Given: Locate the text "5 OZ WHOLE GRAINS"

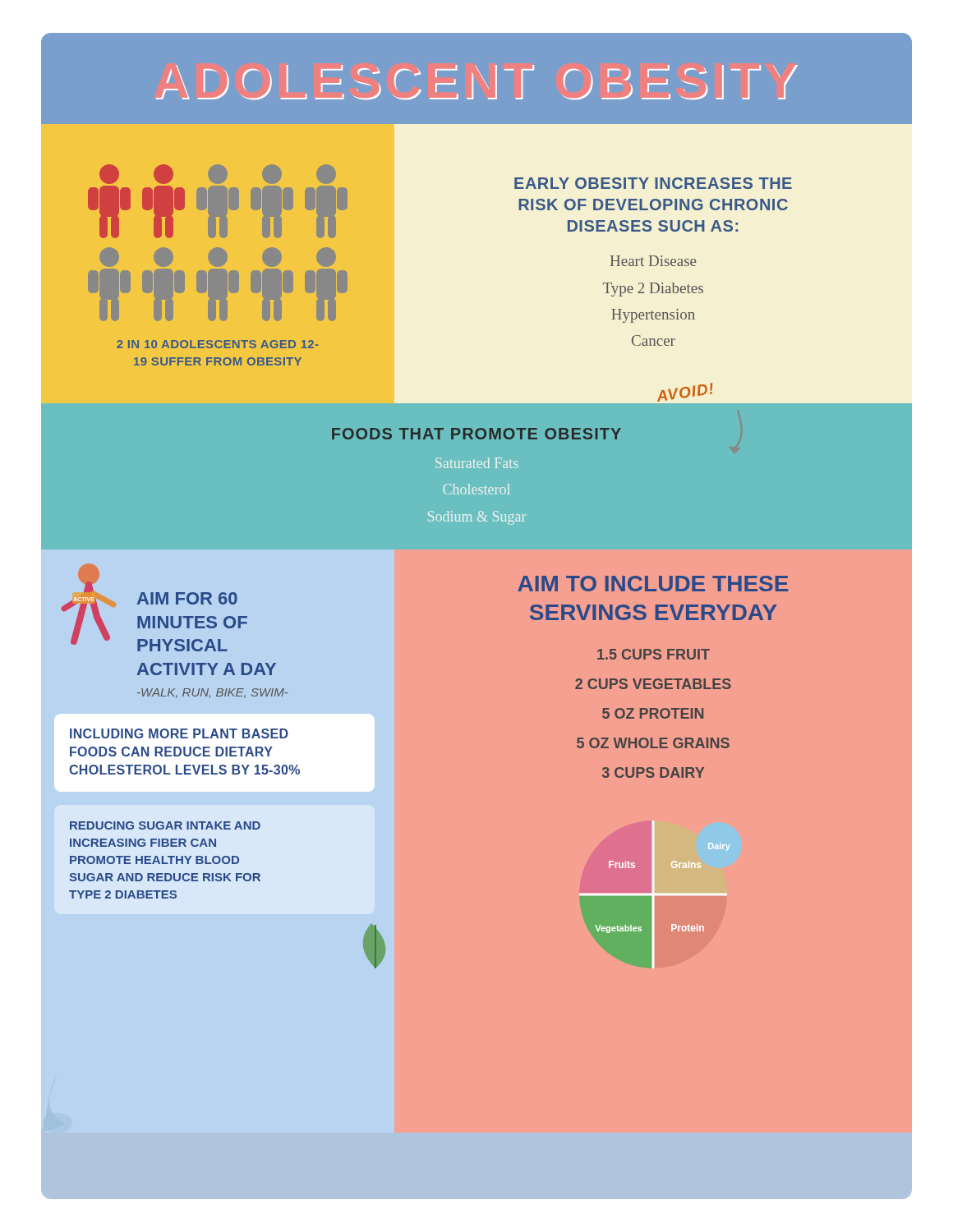Looking at the screenshot, I should click(x=653, y=743).
